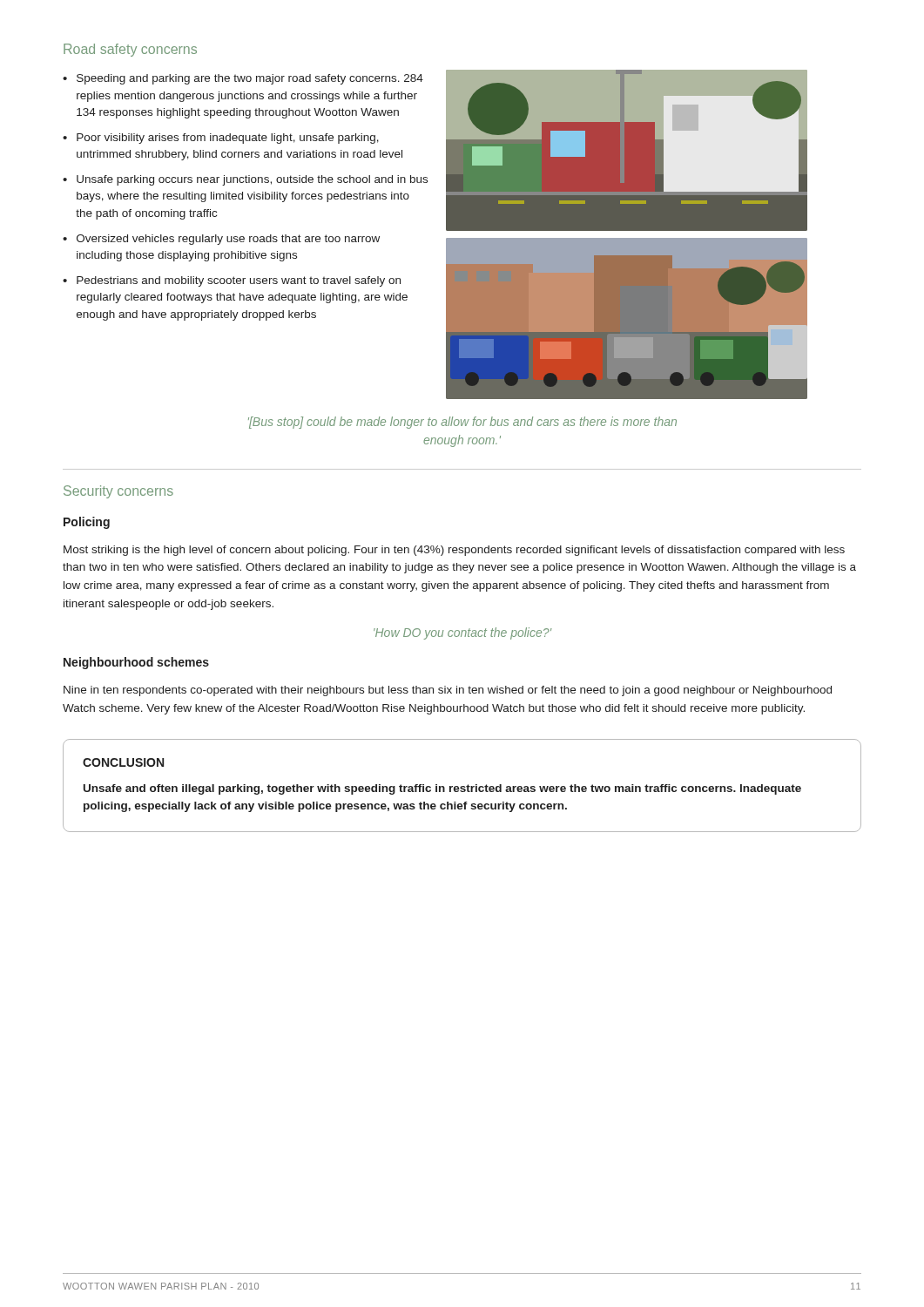Click on the block starting "CONCLUSION Unsafe and often illegal parking, together"
The image size is (924, 1307).
(462, 785)
